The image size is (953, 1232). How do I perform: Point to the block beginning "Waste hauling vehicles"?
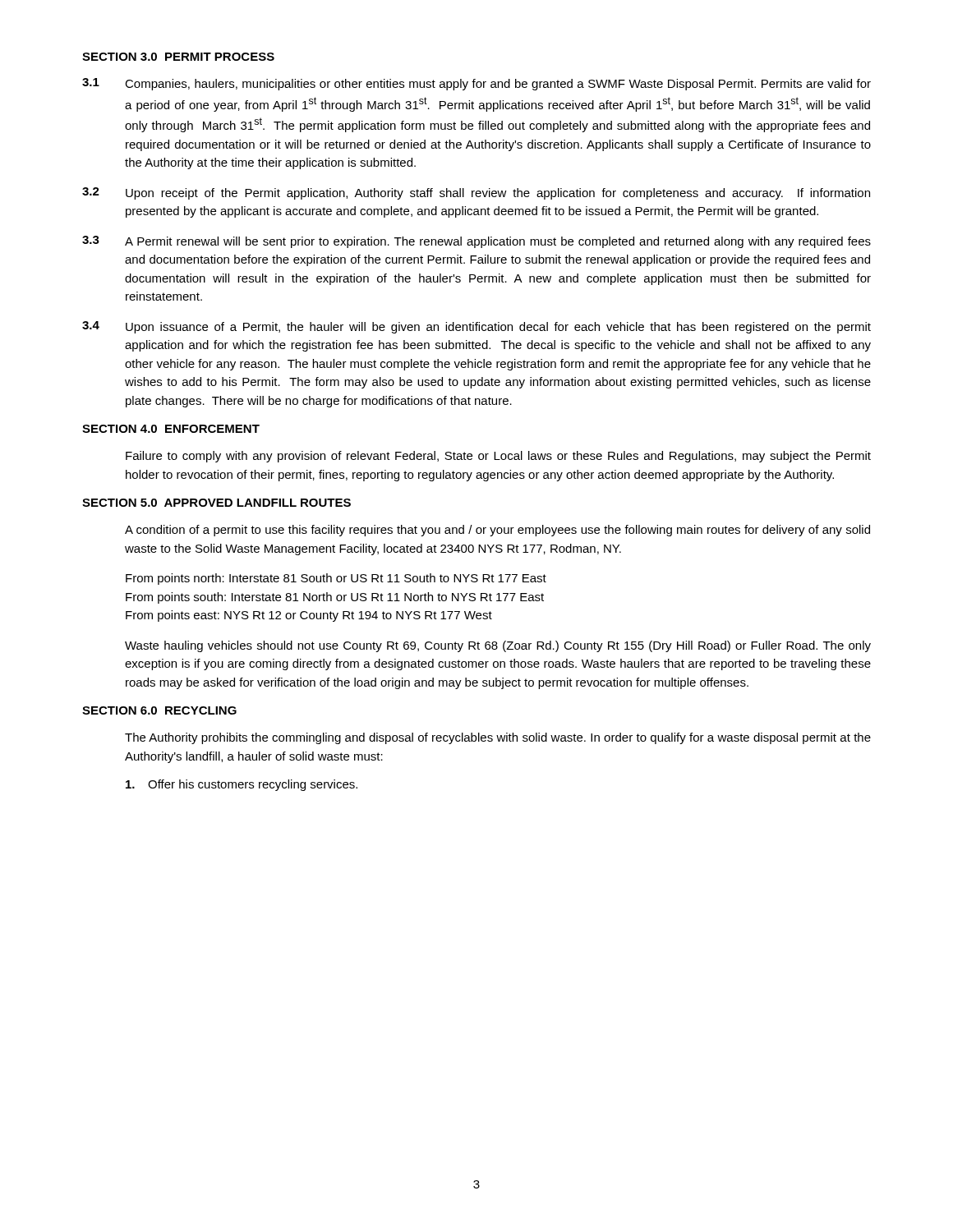(x=498, y=663)
